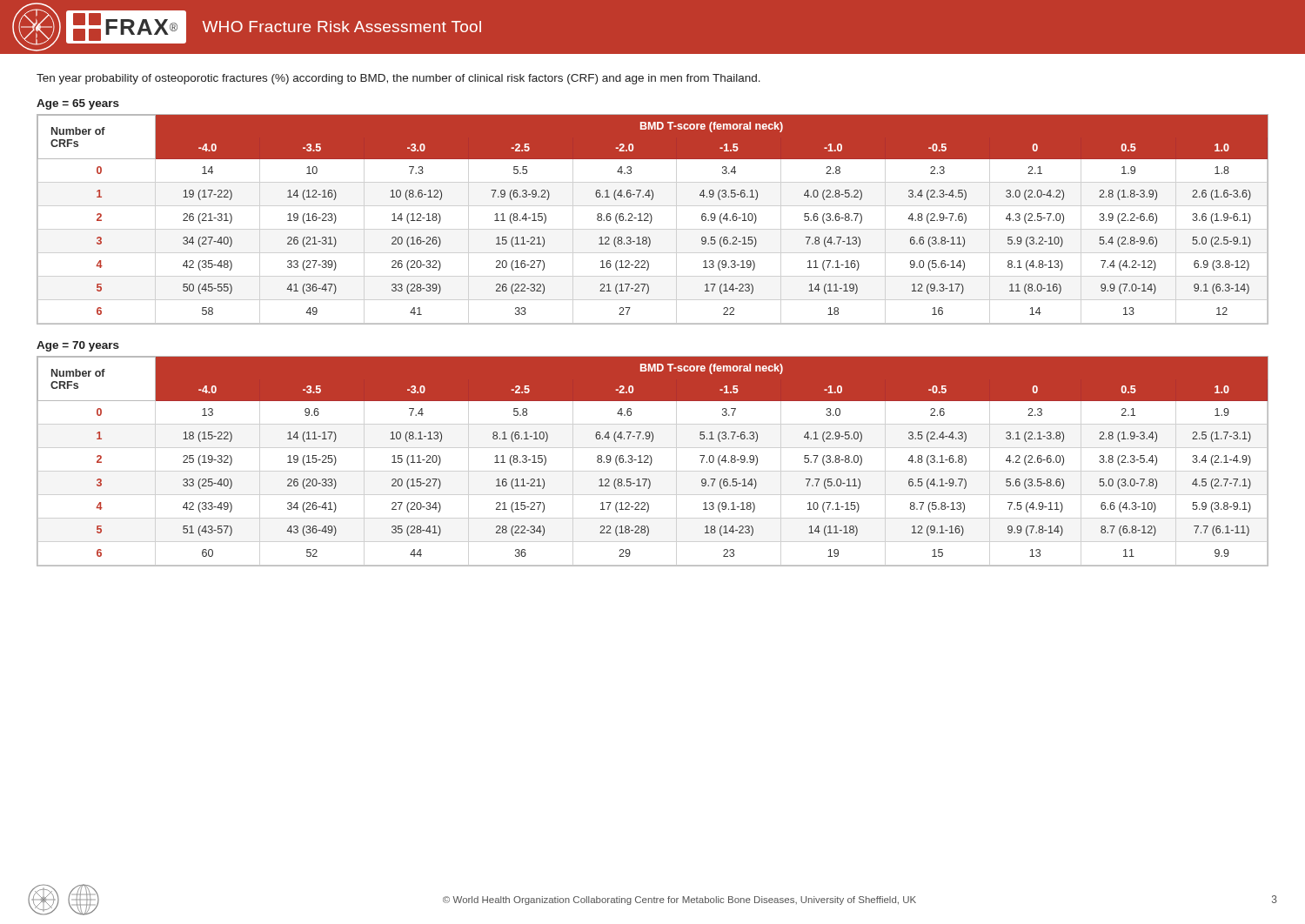Screen dimensions: 924x1305
Task: Click on the section header with the text "Age = 65 years"
Action: point(78,103)
